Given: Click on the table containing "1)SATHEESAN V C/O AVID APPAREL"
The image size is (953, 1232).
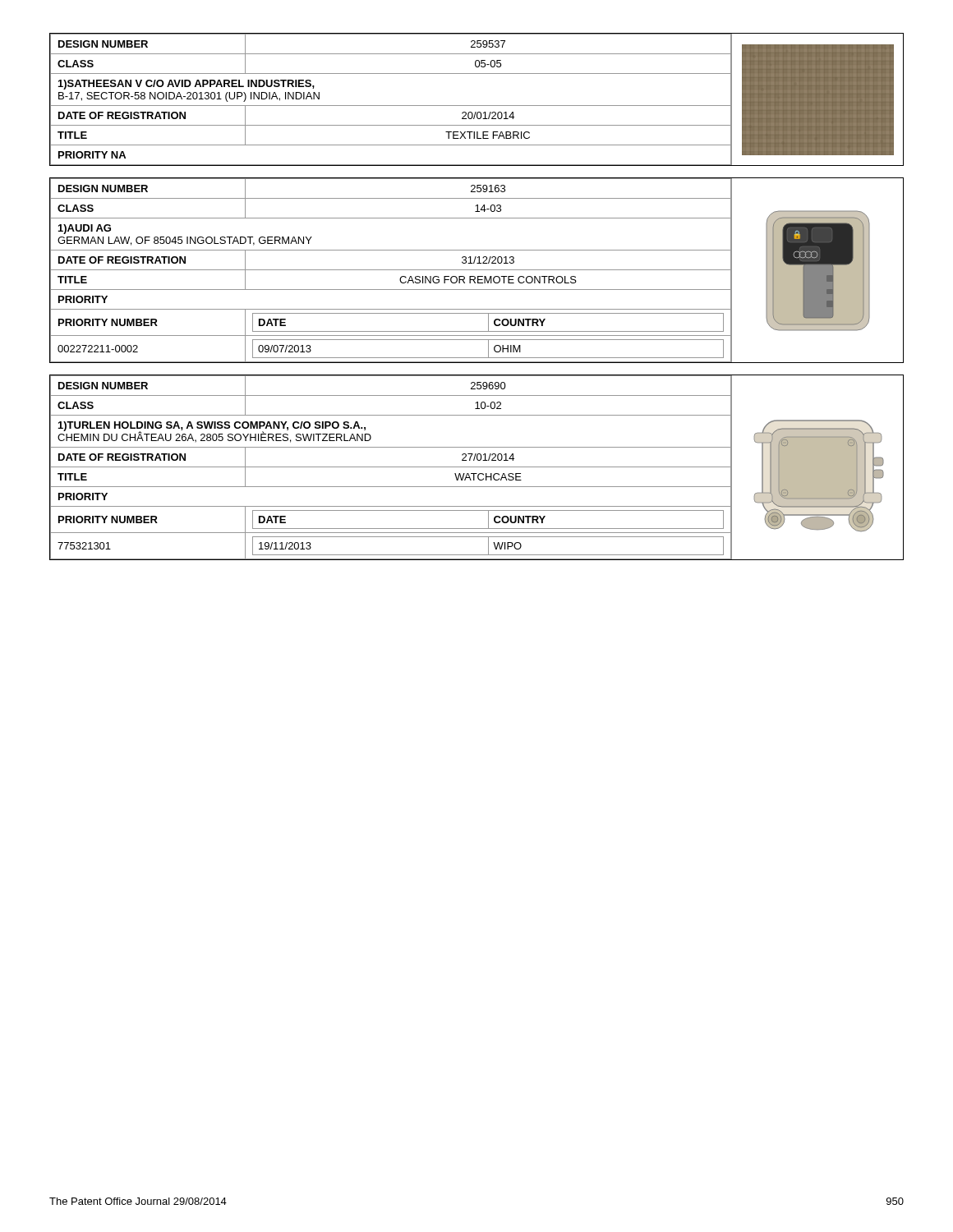Looking at the screenshot, I should pyautogui.click(x=476, y=99).
